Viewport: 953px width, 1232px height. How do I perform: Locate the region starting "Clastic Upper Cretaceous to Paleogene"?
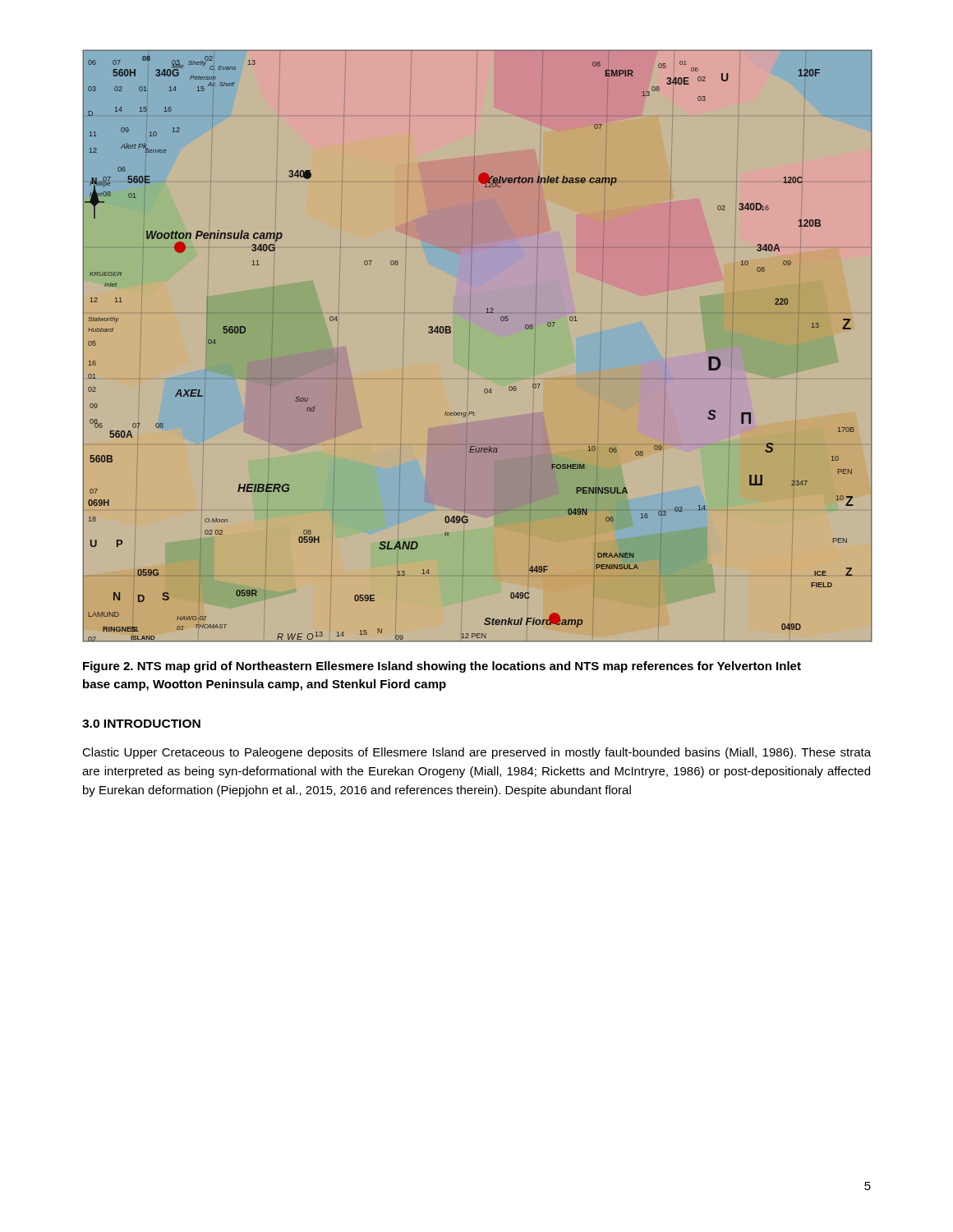coord(476,771)
